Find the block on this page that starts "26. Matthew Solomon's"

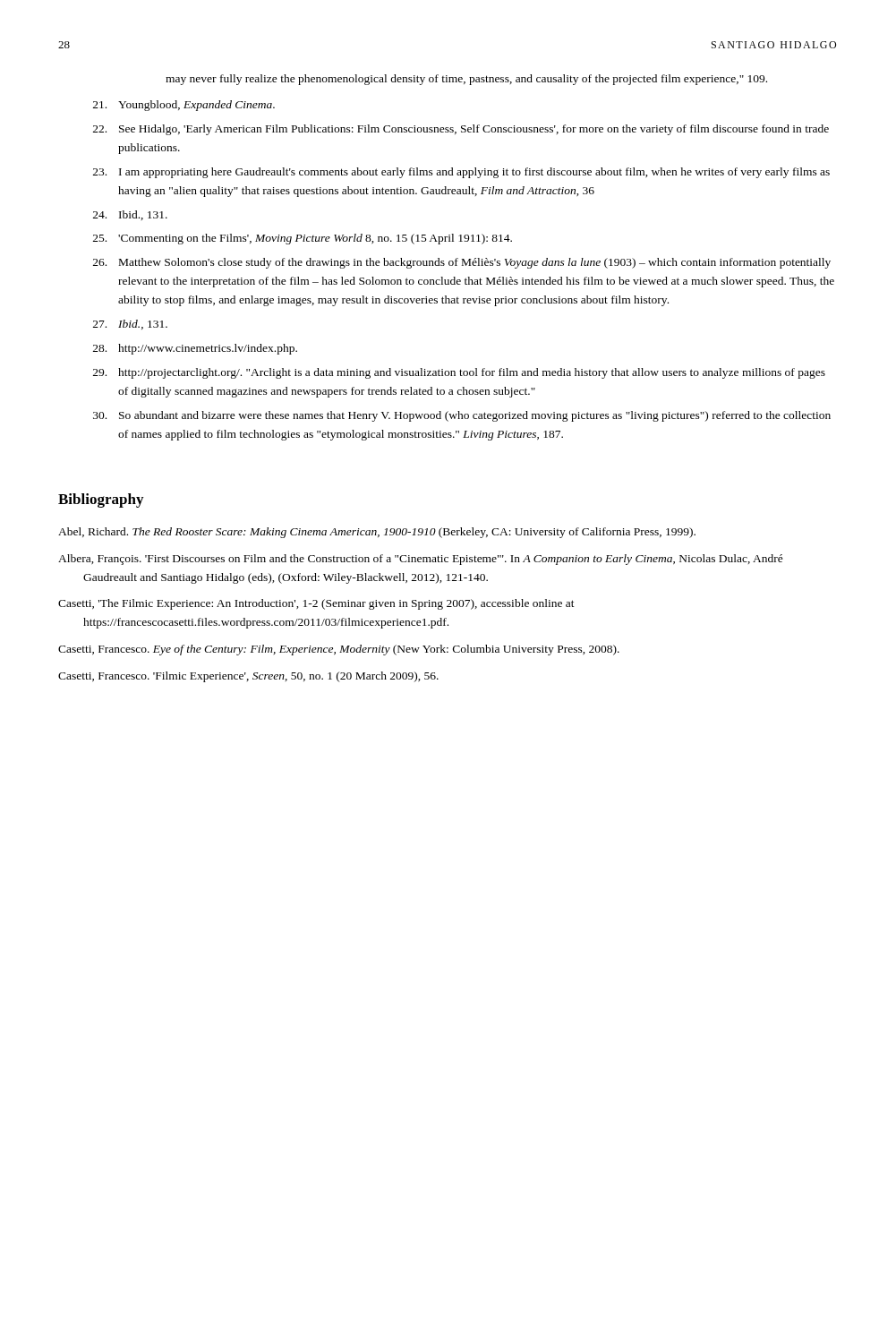pyautogui.click(x=448, y=282)
